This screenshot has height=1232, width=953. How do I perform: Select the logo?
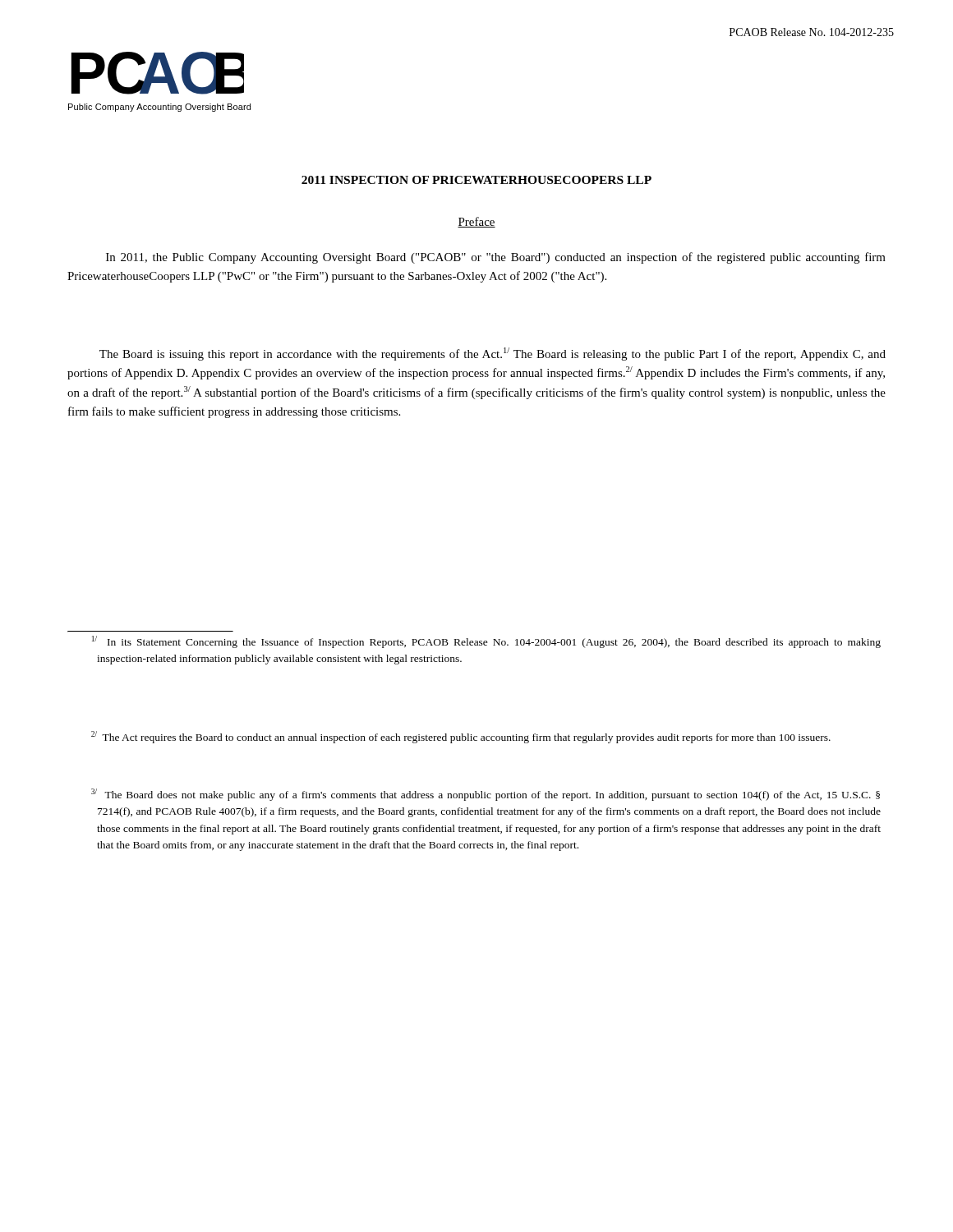159,77
